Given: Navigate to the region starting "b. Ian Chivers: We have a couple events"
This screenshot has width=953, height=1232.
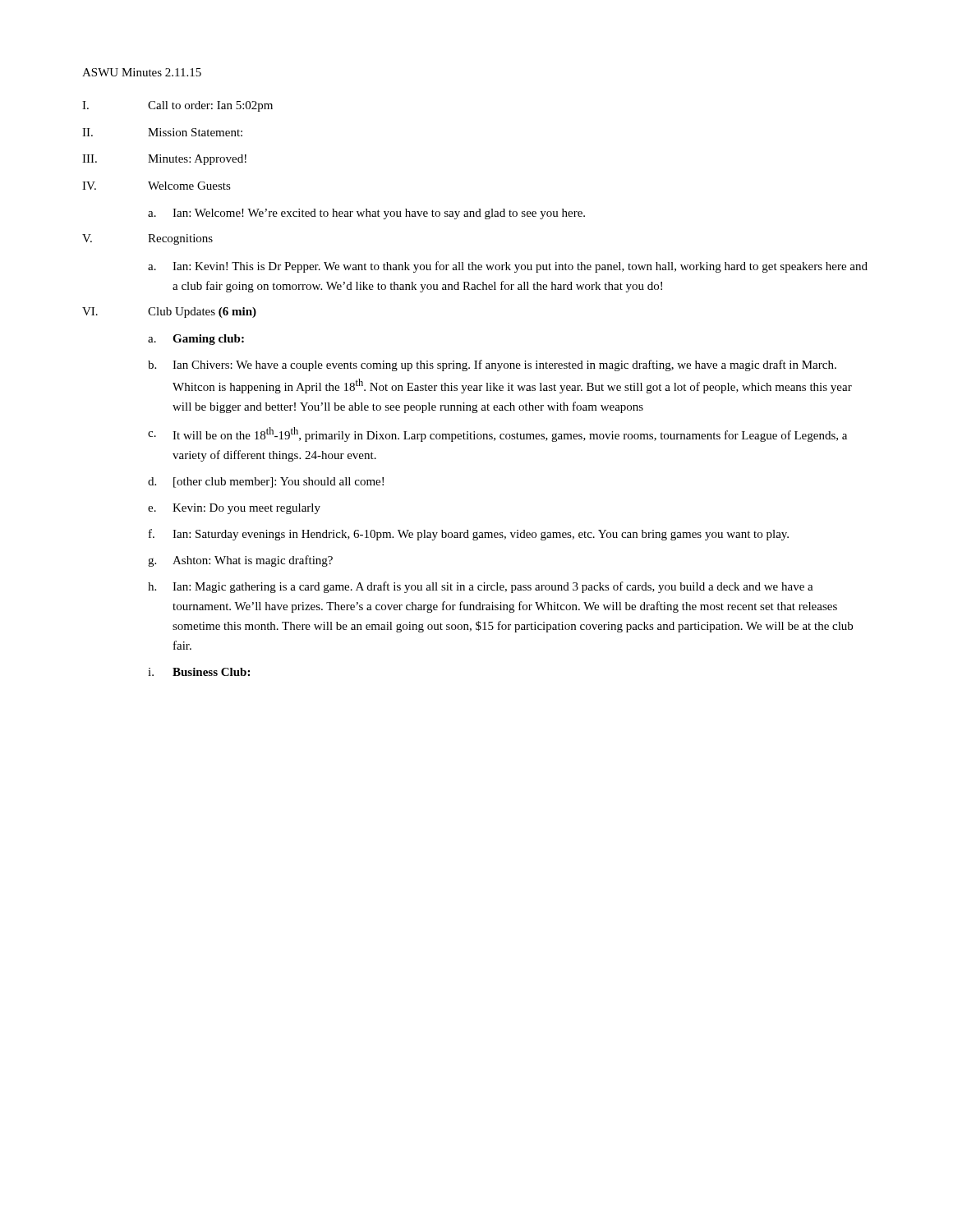Looking at the screenshot, I should coord(509,386).
